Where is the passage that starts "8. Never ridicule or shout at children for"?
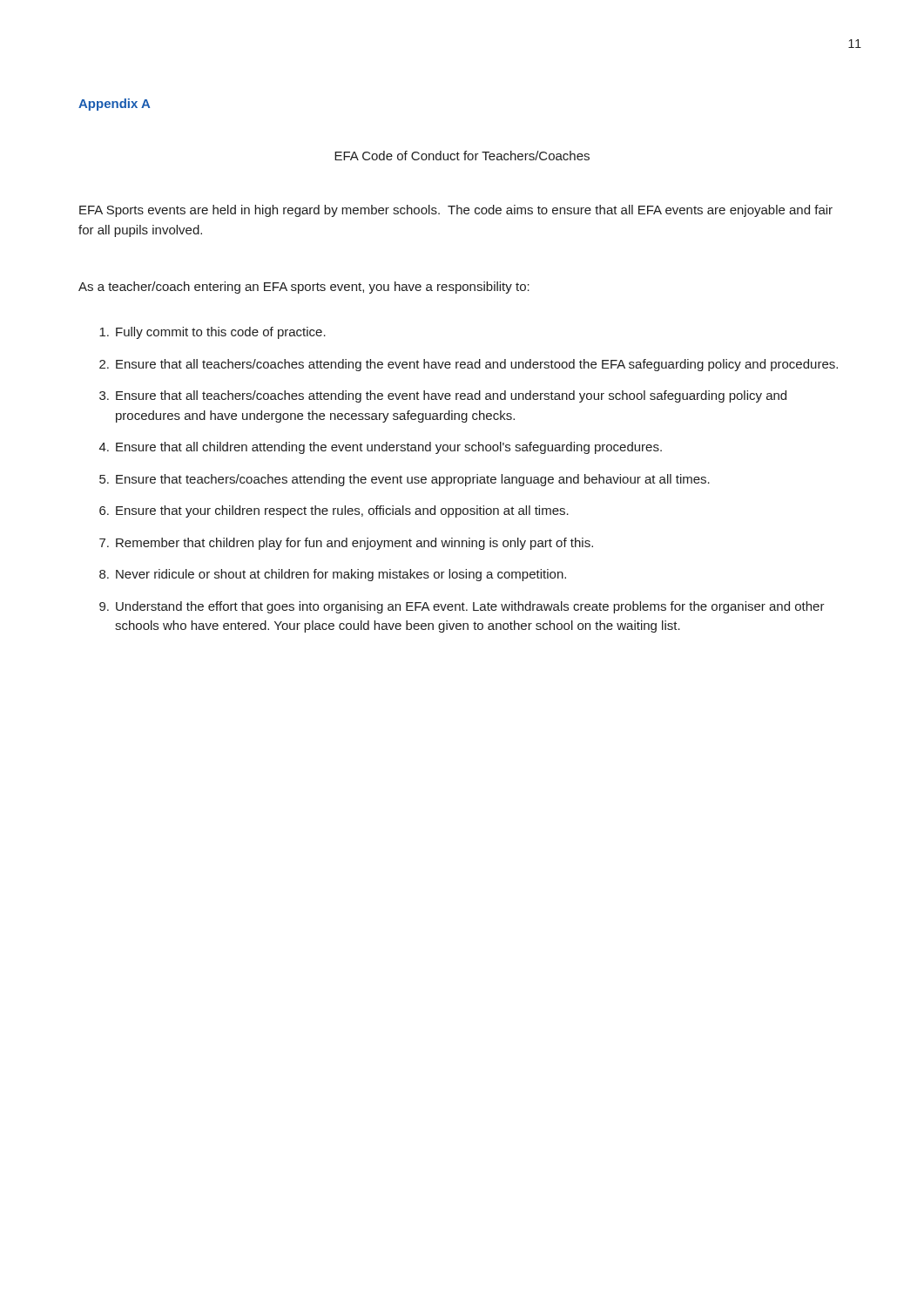Screen dimensions: 1307x924 click(462, 574)
